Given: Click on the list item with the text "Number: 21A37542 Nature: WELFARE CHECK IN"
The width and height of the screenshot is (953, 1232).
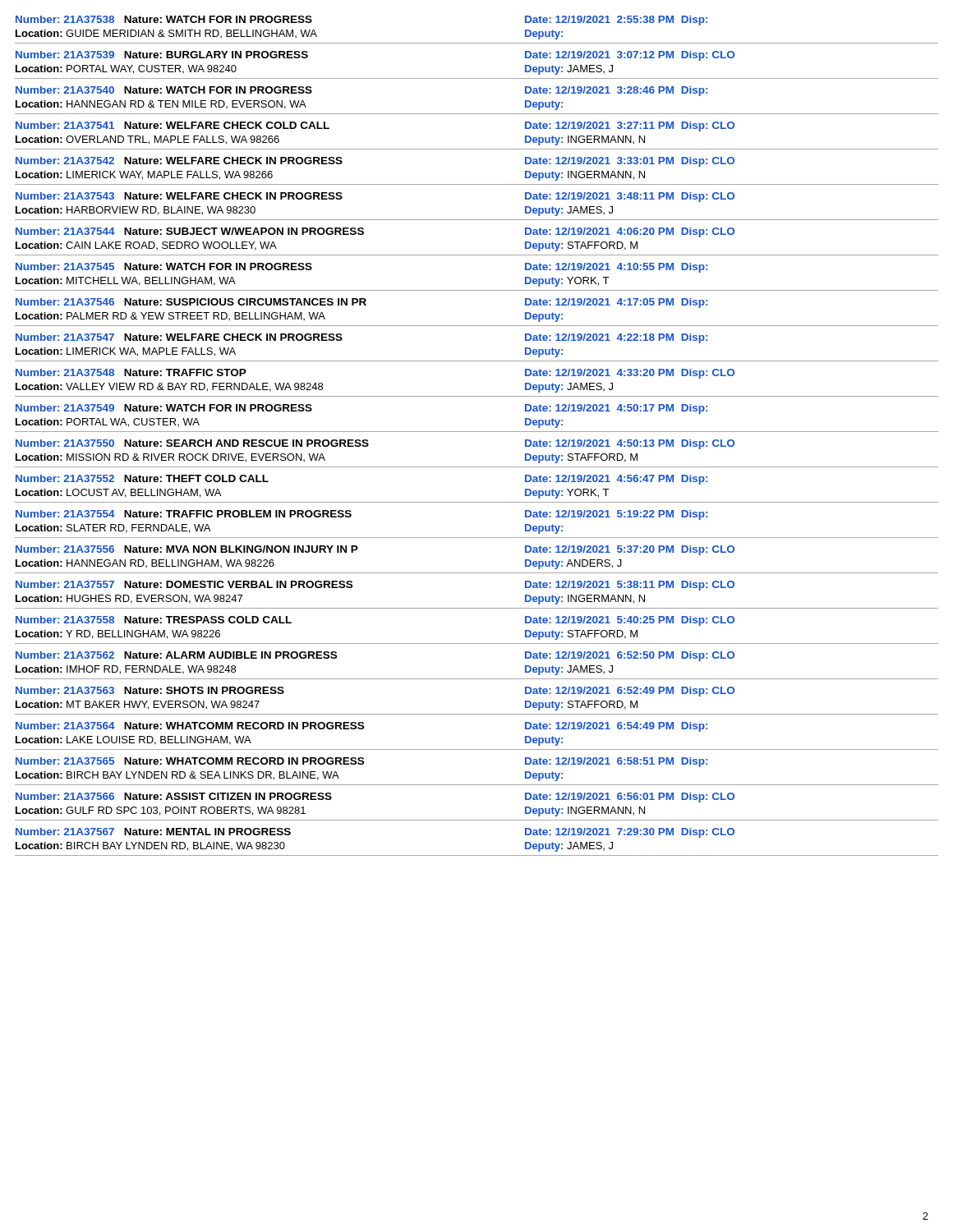Looking at the screenshot, I should point(175,161).
